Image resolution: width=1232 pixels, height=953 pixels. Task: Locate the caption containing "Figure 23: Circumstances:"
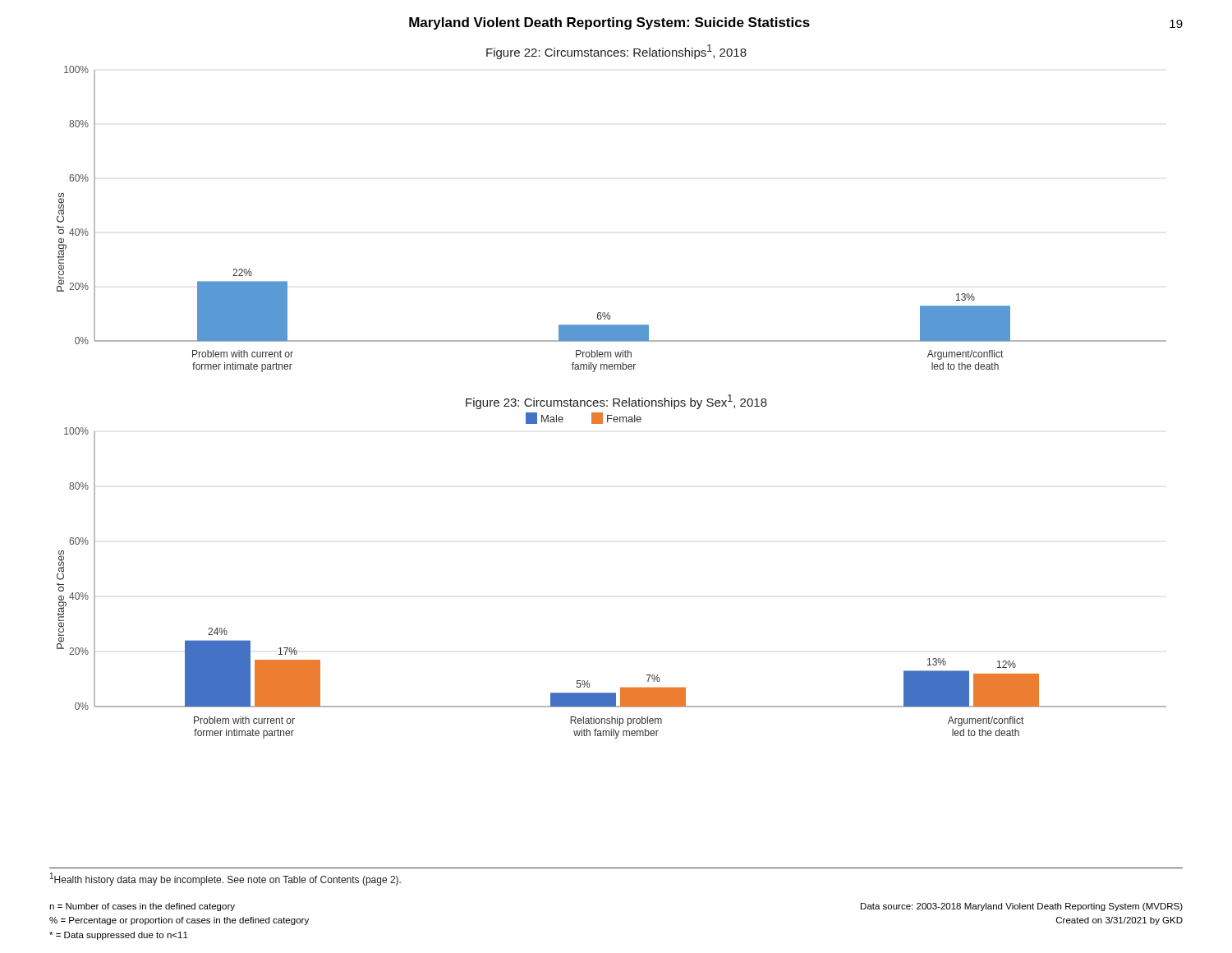pos(616,401)
